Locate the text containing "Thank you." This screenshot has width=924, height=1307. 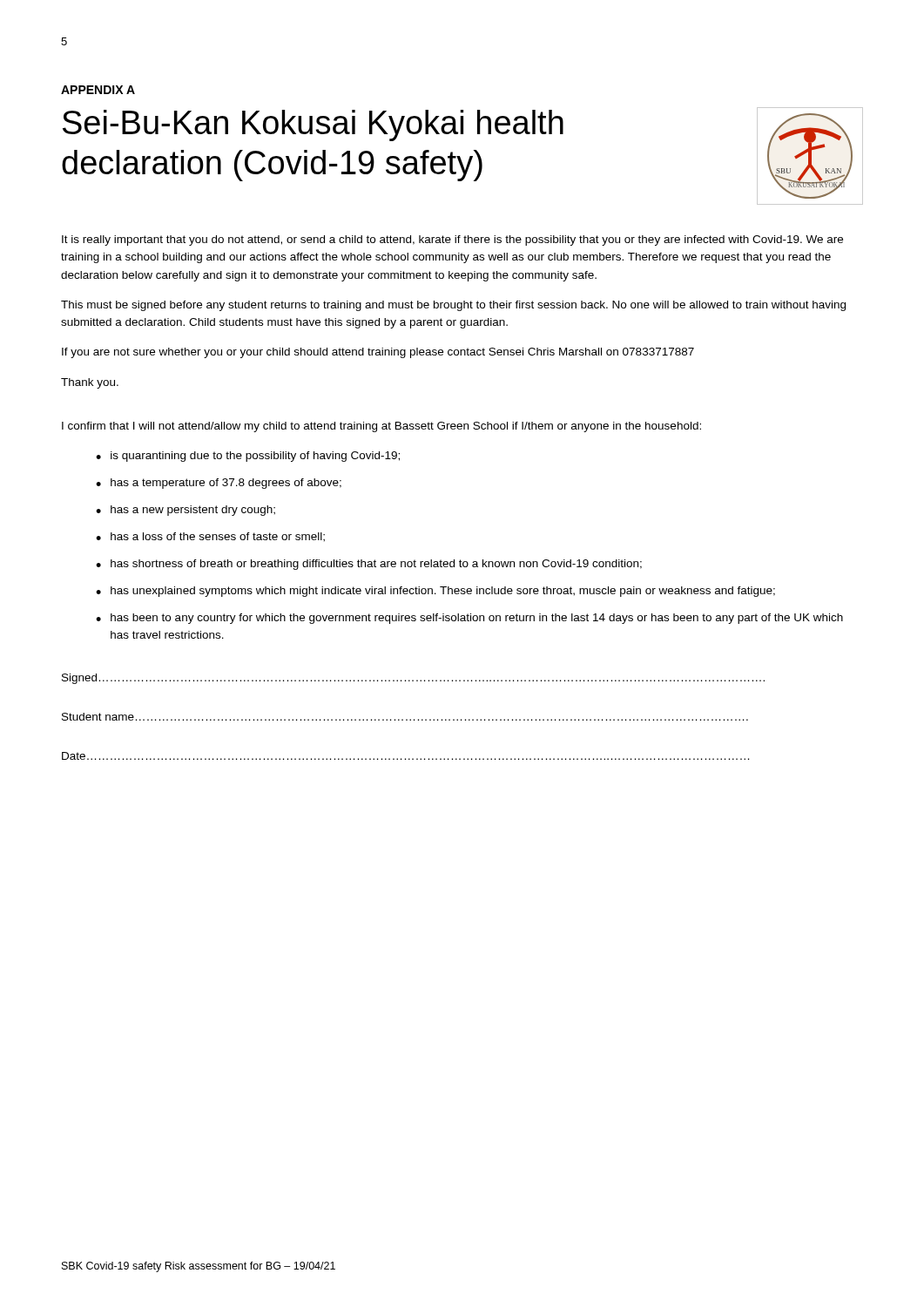click(90, 382)
